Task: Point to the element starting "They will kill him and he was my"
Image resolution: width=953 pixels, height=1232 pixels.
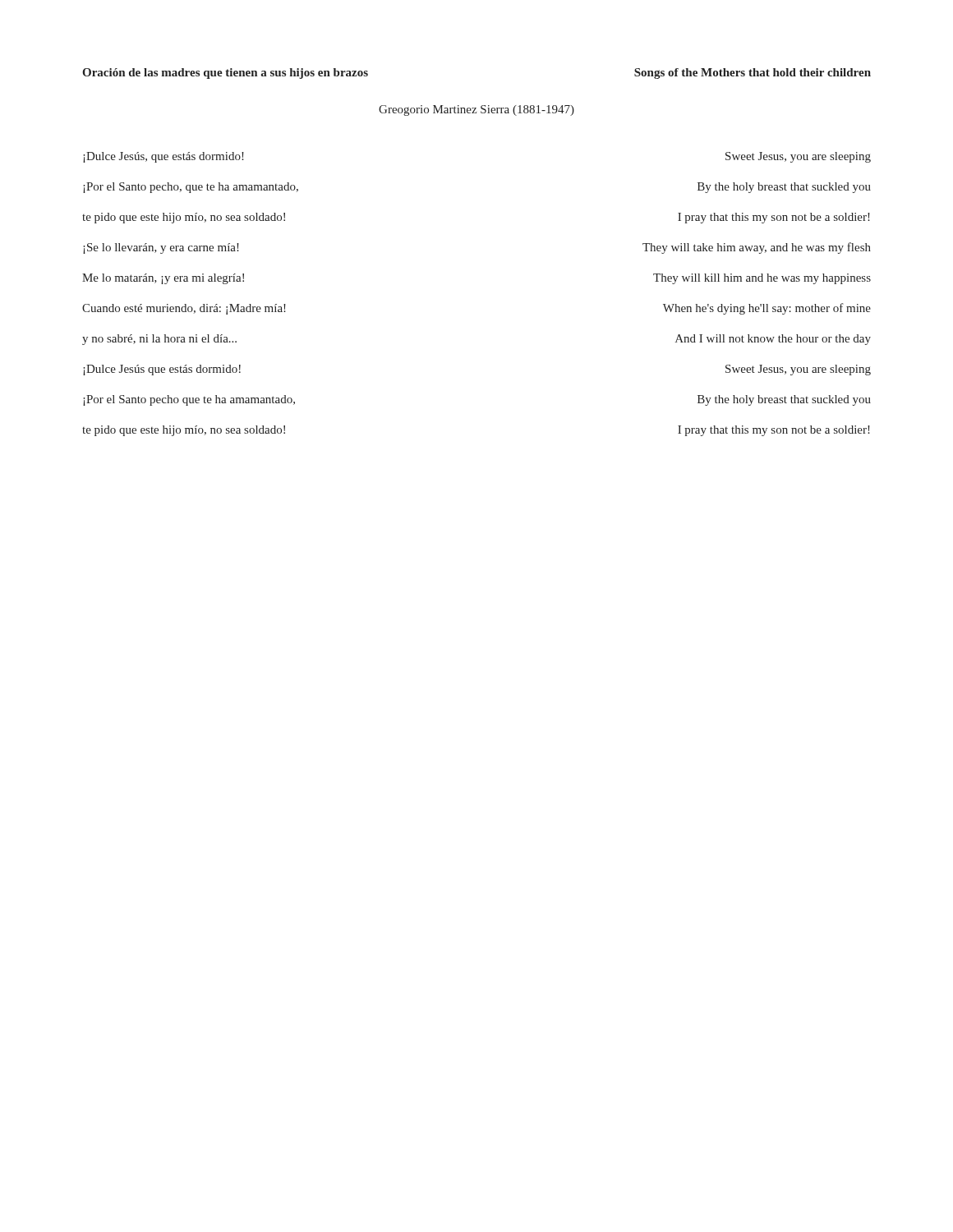Action: (x=762, y=278)
